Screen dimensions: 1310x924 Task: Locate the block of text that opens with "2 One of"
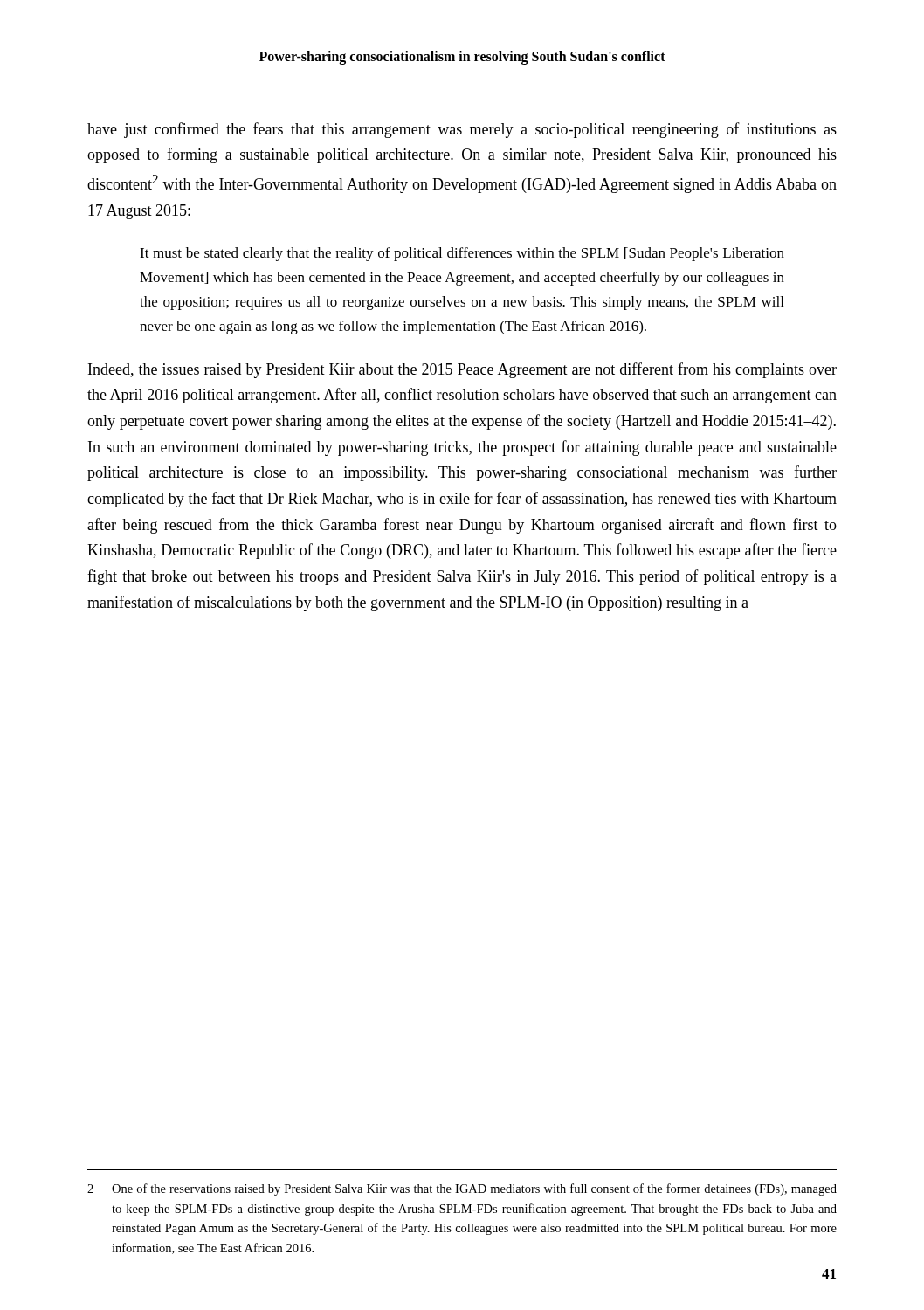(x=462, y=1218)
